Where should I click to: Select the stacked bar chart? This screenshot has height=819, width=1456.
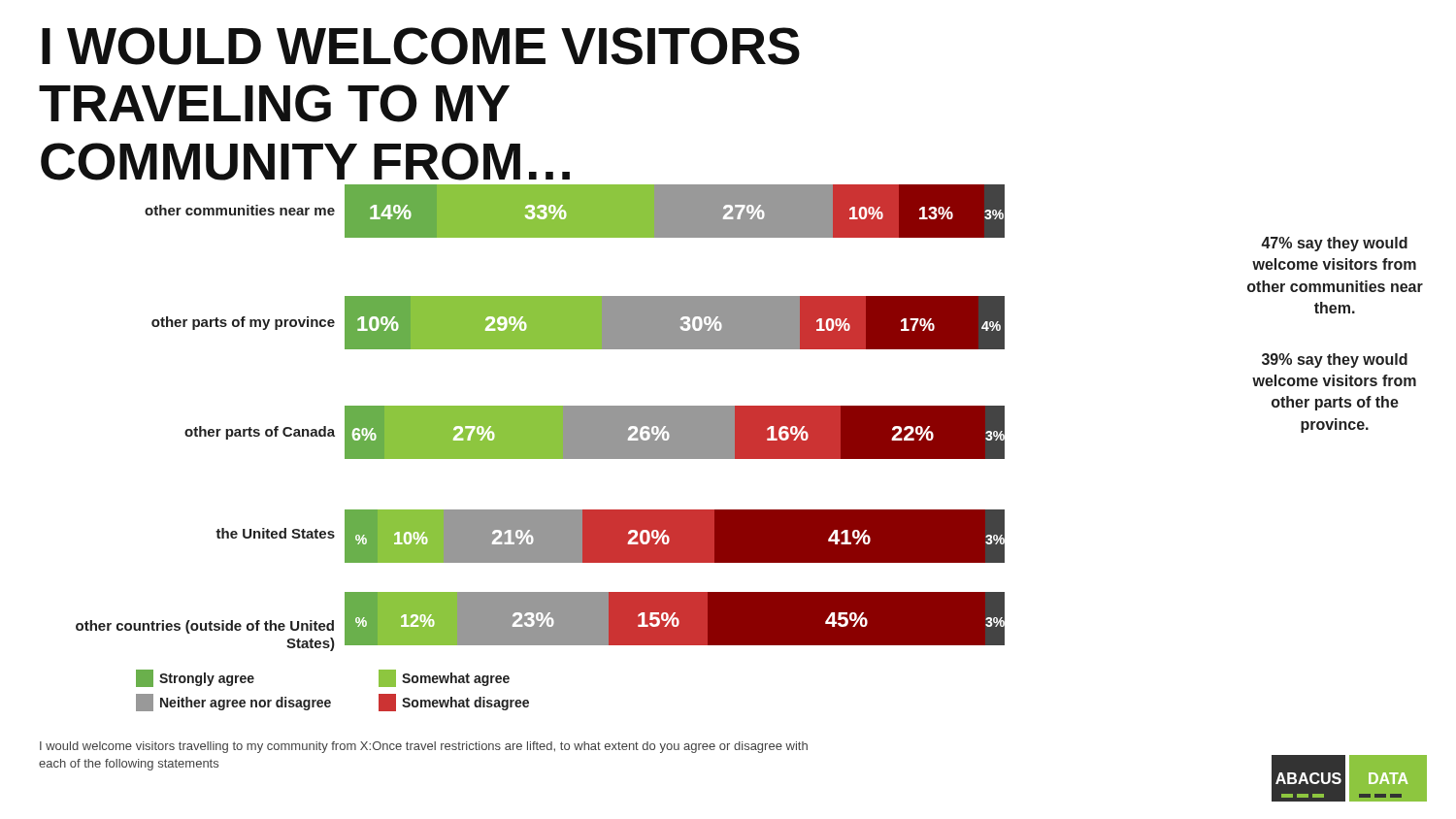[x=553, y=432]
